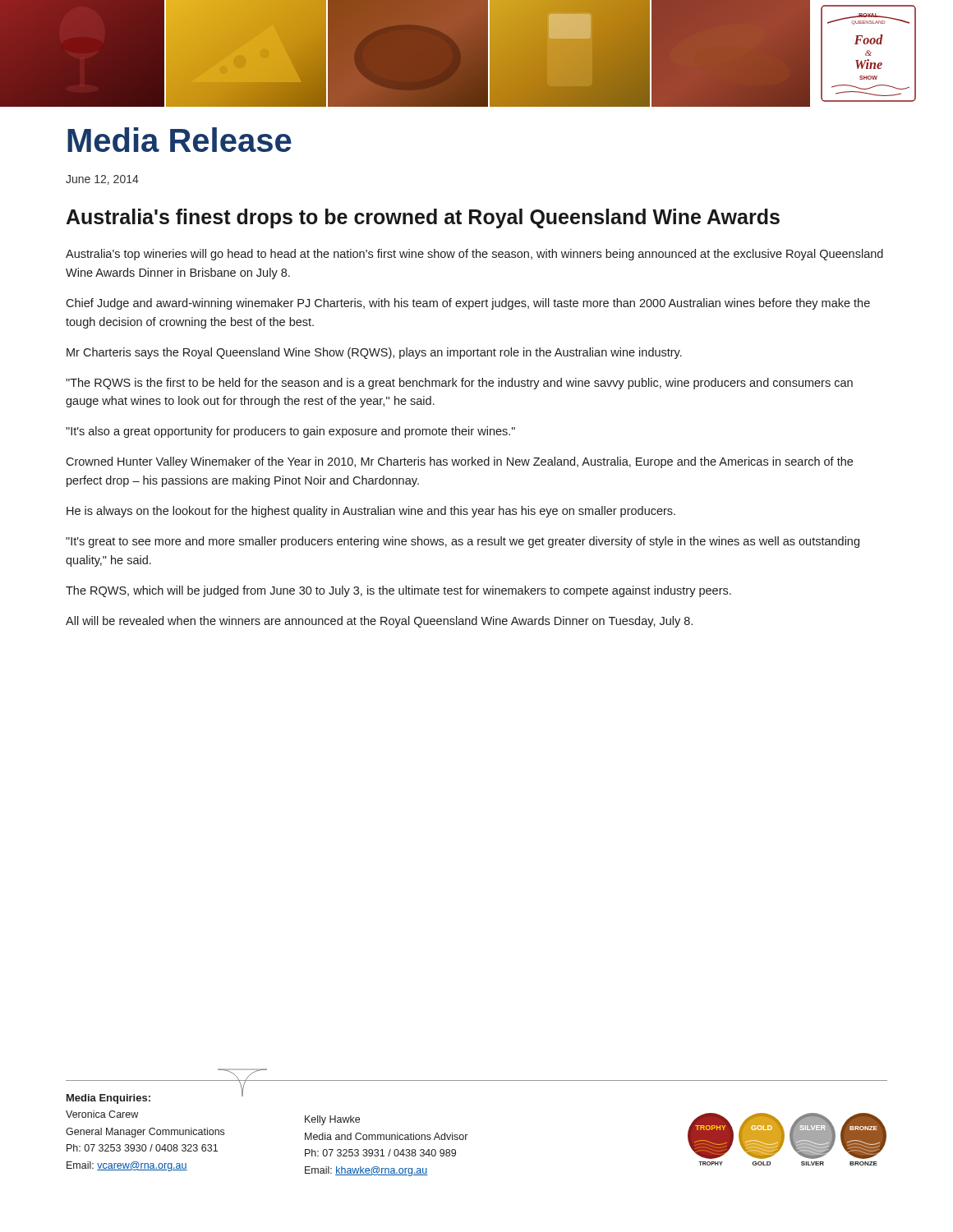Viewport: 953px width, 1232px height.
Task: Select the photo
Action: tap(476, 53)
